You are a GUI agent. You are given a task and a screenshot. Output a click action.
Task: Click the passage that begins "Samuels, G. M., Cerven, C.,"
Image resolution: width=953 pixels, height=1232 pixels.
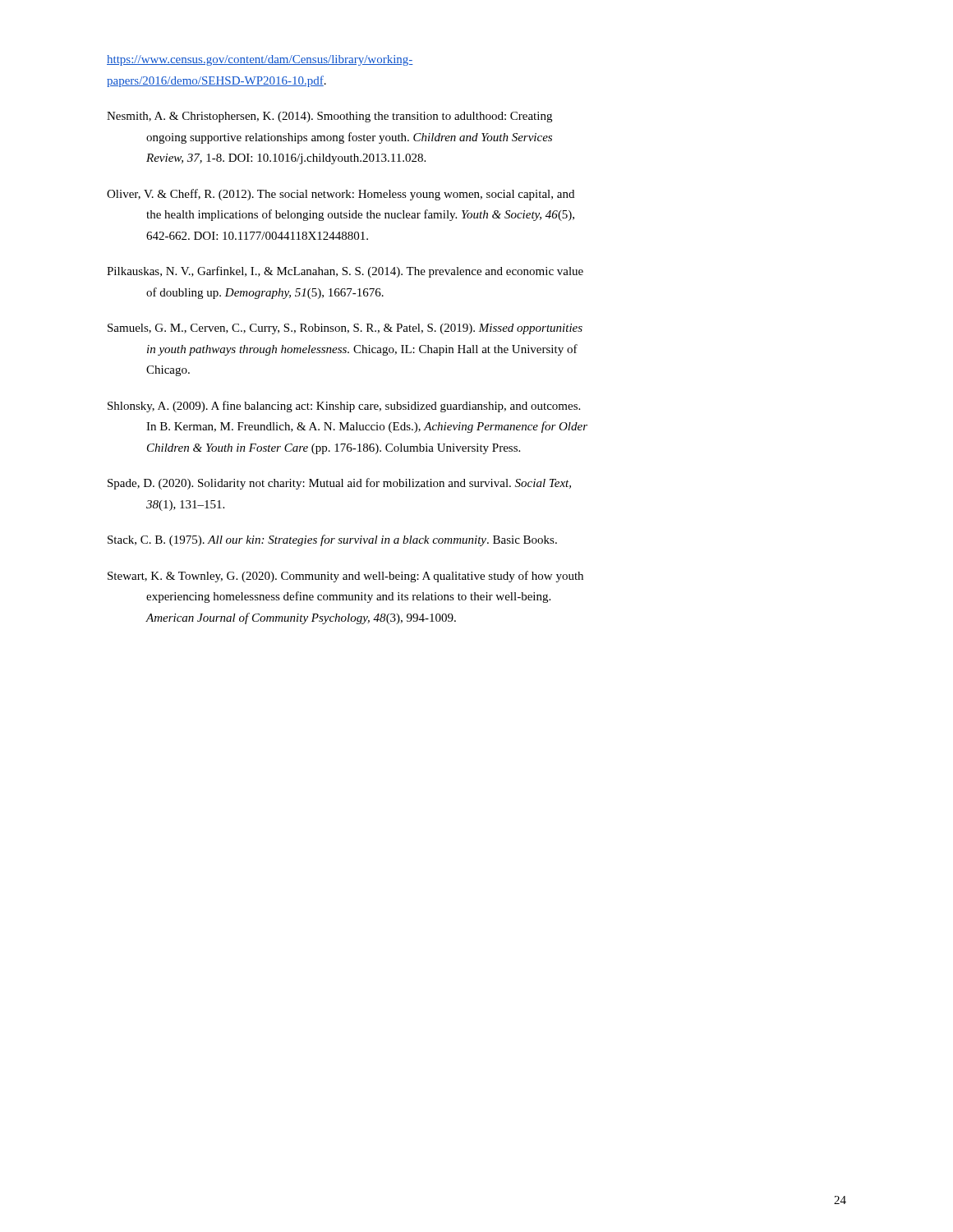coord(476,349)
